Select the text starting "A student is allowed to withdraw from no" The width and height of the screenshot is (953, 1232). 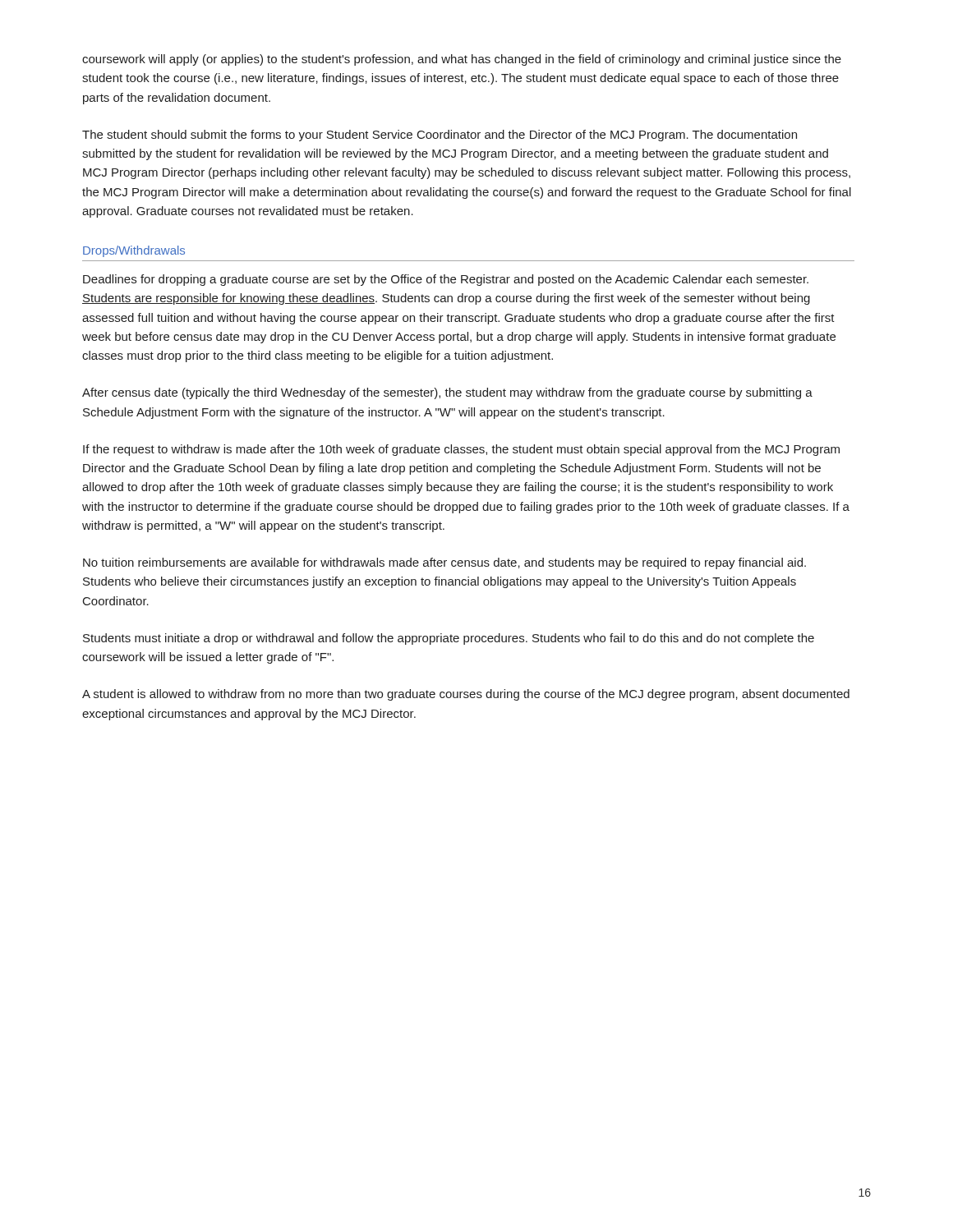[466, 703]
